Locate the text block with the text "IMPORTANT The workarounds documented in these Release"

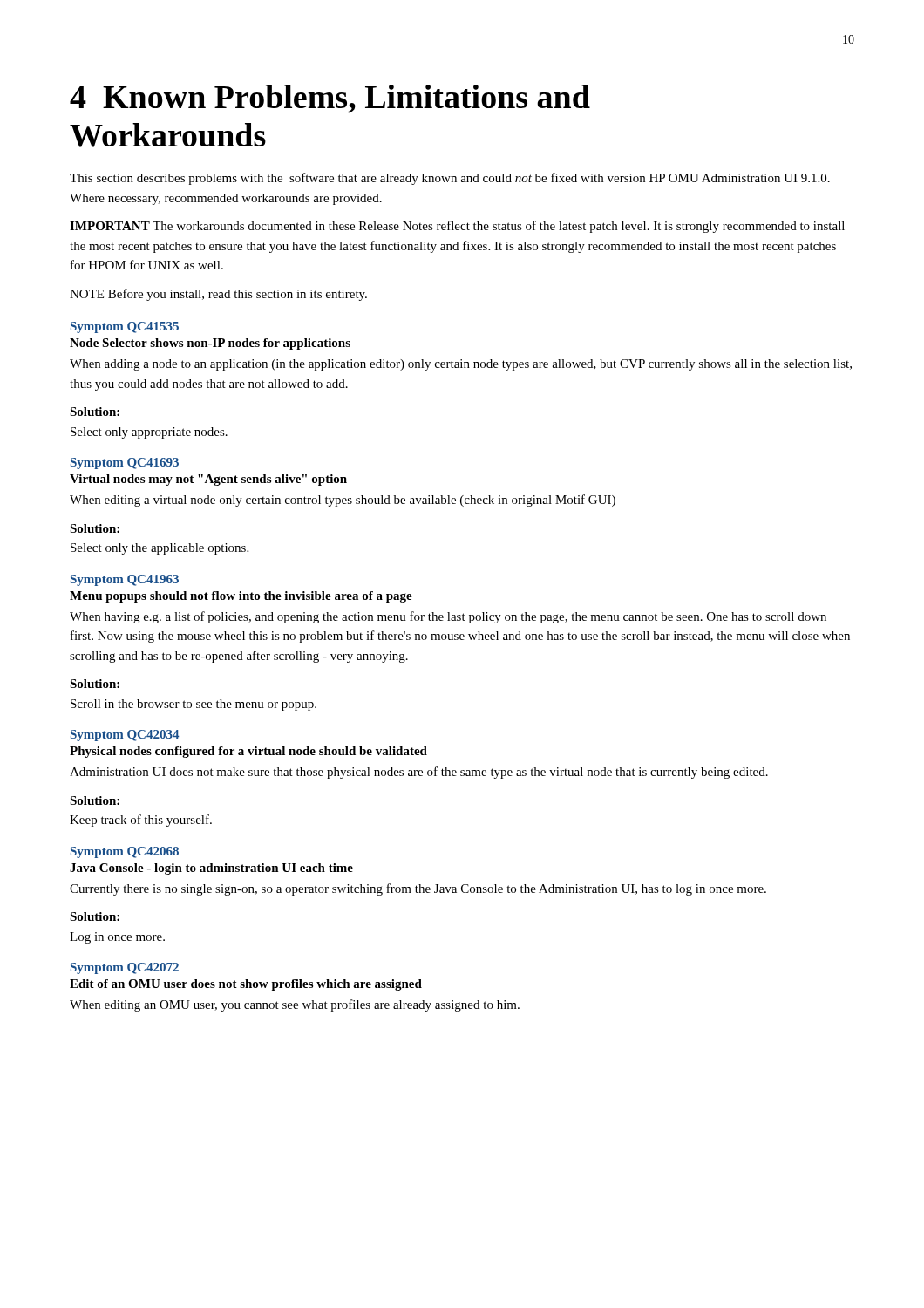457,246
